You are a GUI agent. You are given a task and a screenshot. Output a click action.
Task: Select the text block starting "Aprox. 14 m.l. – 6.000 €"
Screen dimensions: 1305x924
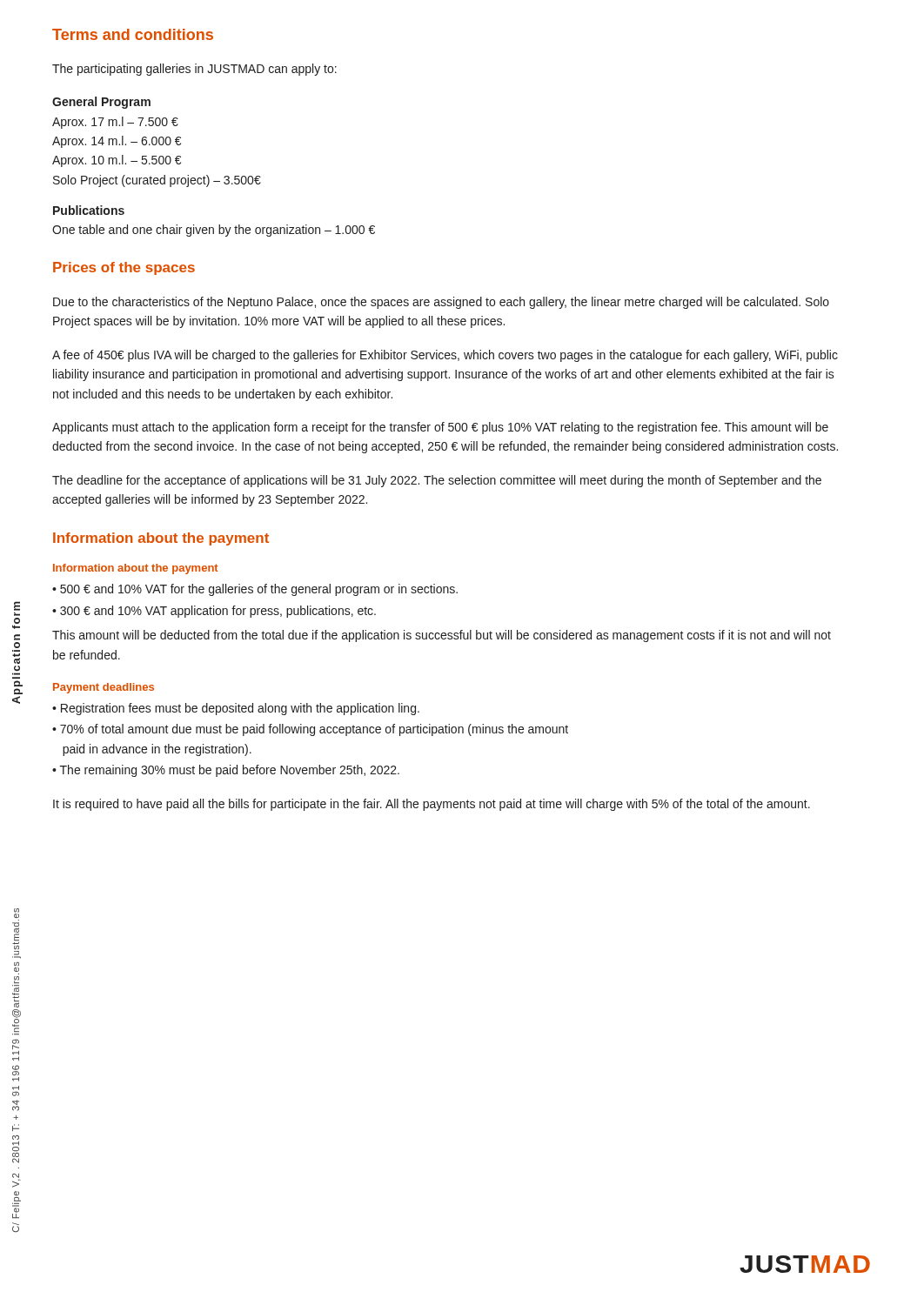tap(117, 141)
